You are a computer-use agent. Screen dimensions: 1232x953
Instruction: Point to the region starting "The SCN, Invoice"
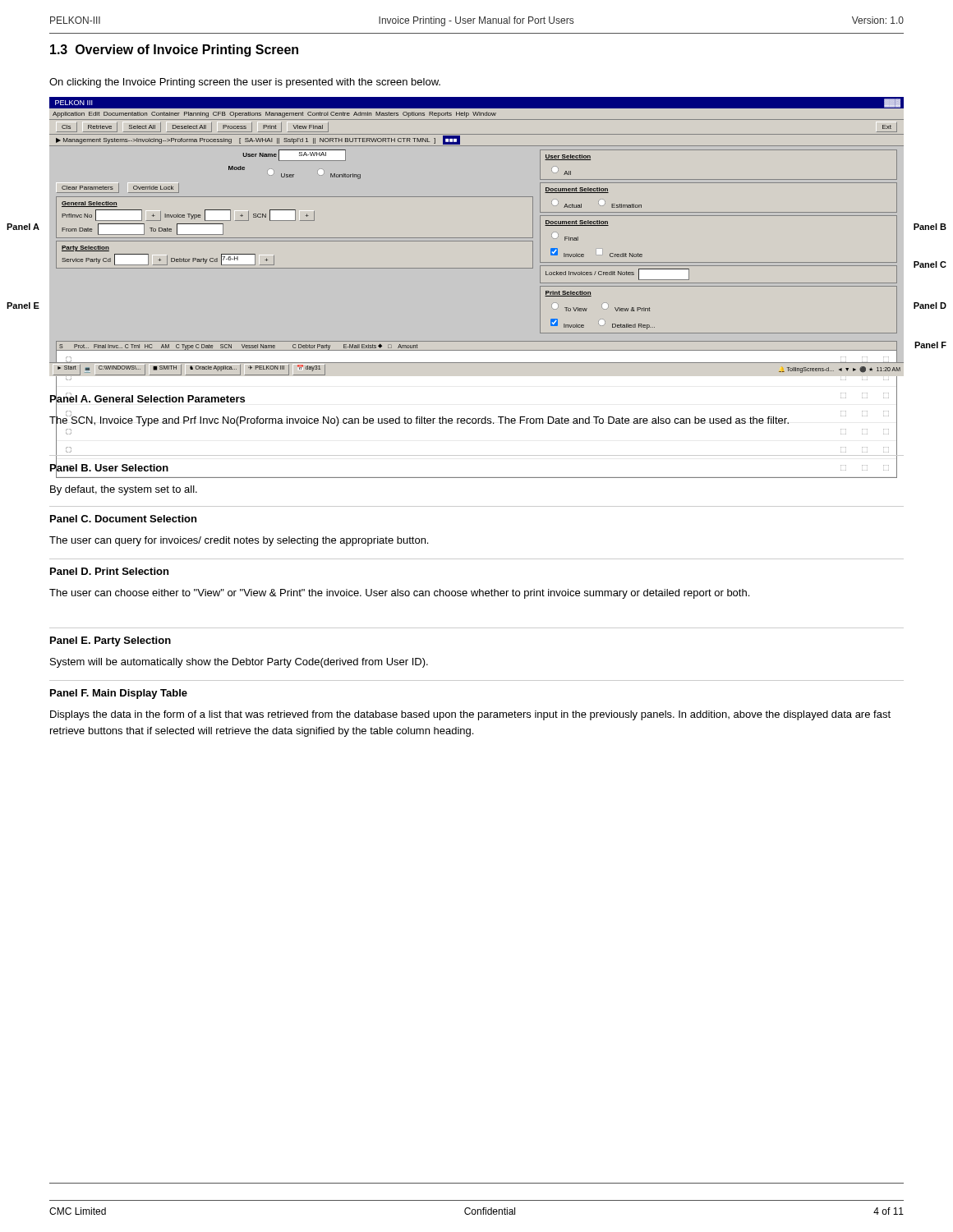click(419, 420)
